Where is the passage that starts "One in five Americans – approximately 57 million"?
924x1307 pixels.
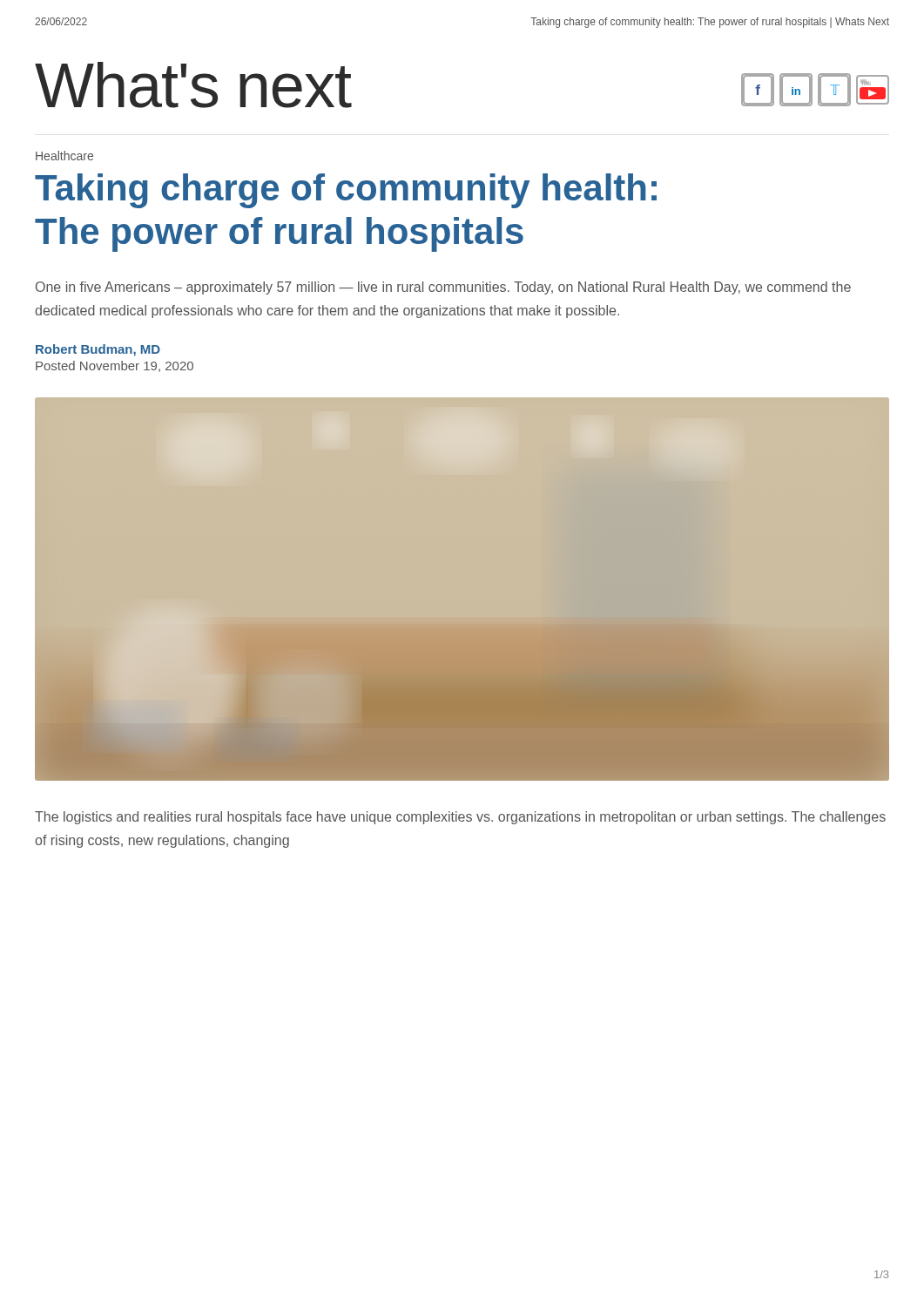(443, 299)
